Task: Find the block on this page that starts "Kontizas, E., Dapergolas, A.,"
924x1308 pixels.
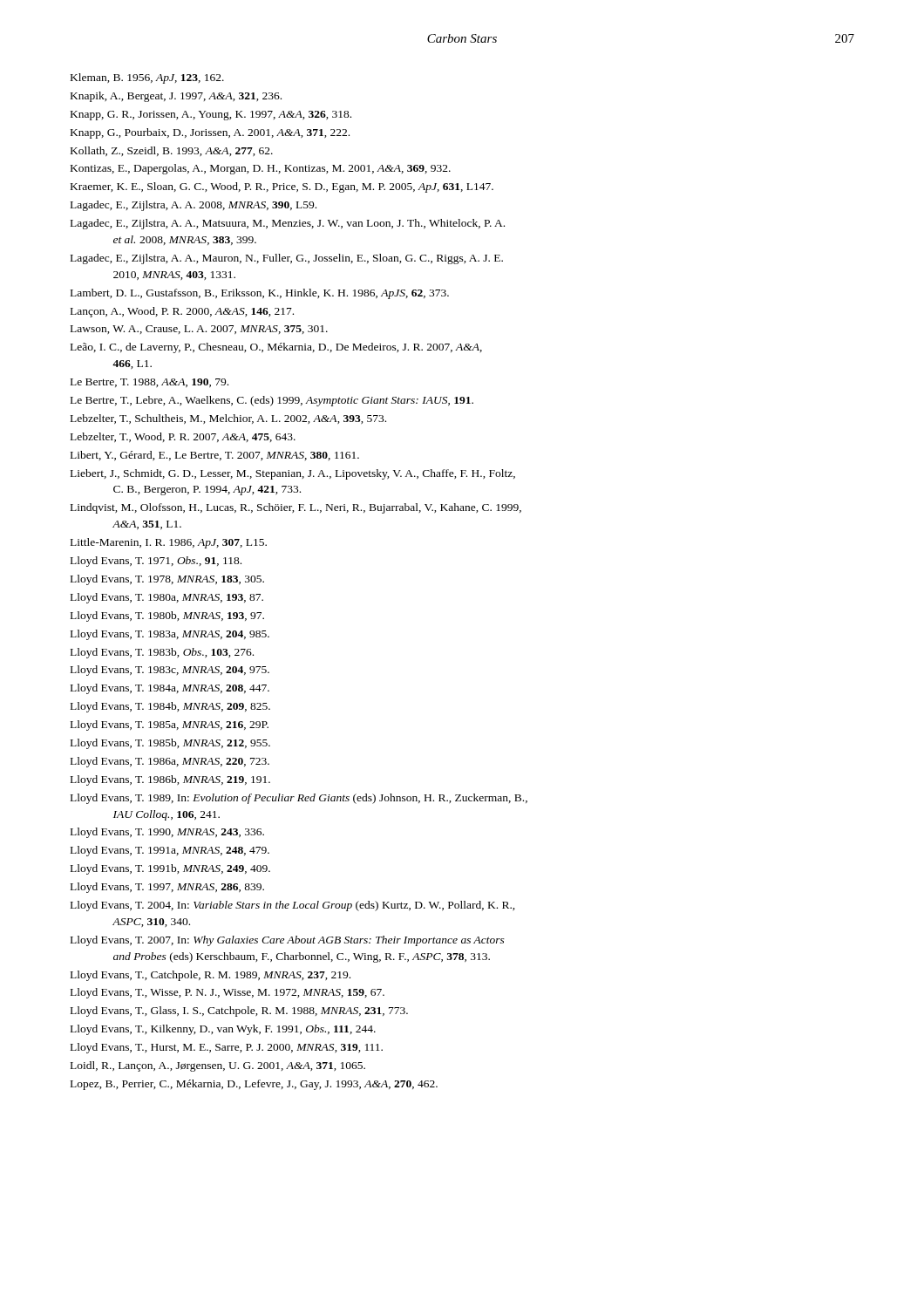Action: 260,168
